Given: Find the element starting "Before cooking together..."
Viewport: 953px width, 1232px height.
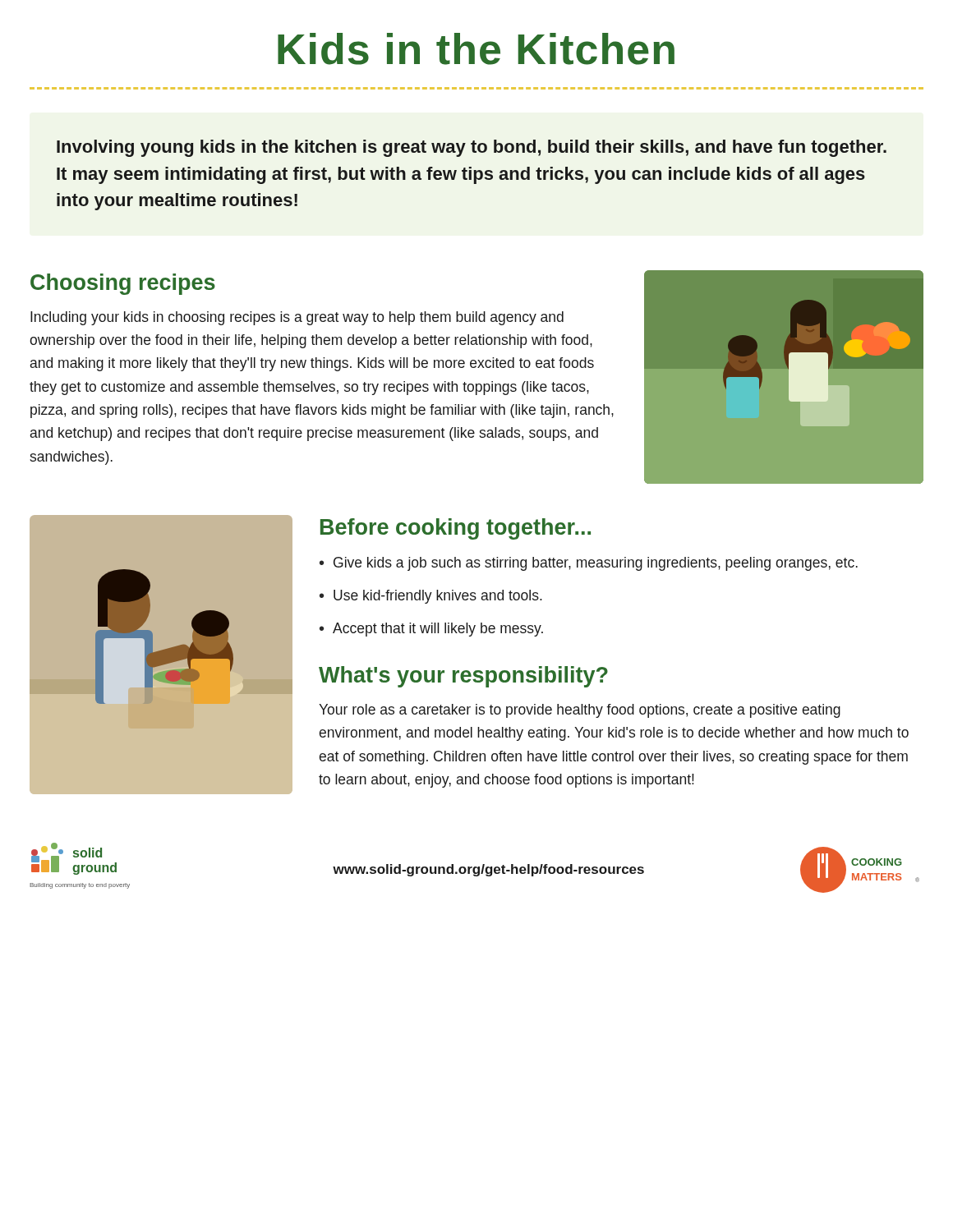Looking at the screenshot, I should click(456, 527).
